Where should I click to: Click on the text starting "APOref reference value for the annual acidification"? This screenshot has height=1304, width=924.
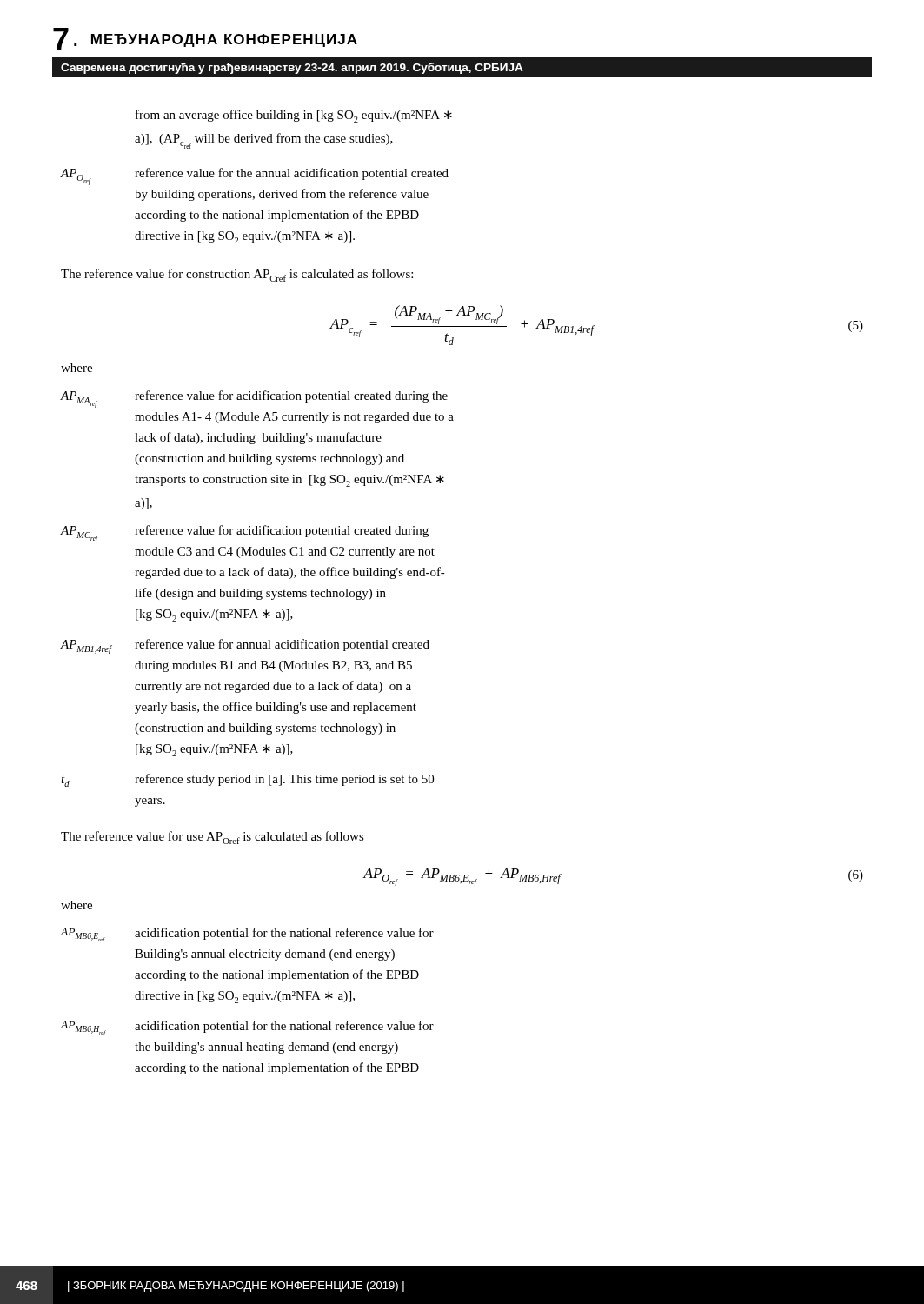(x=255, y=176)
